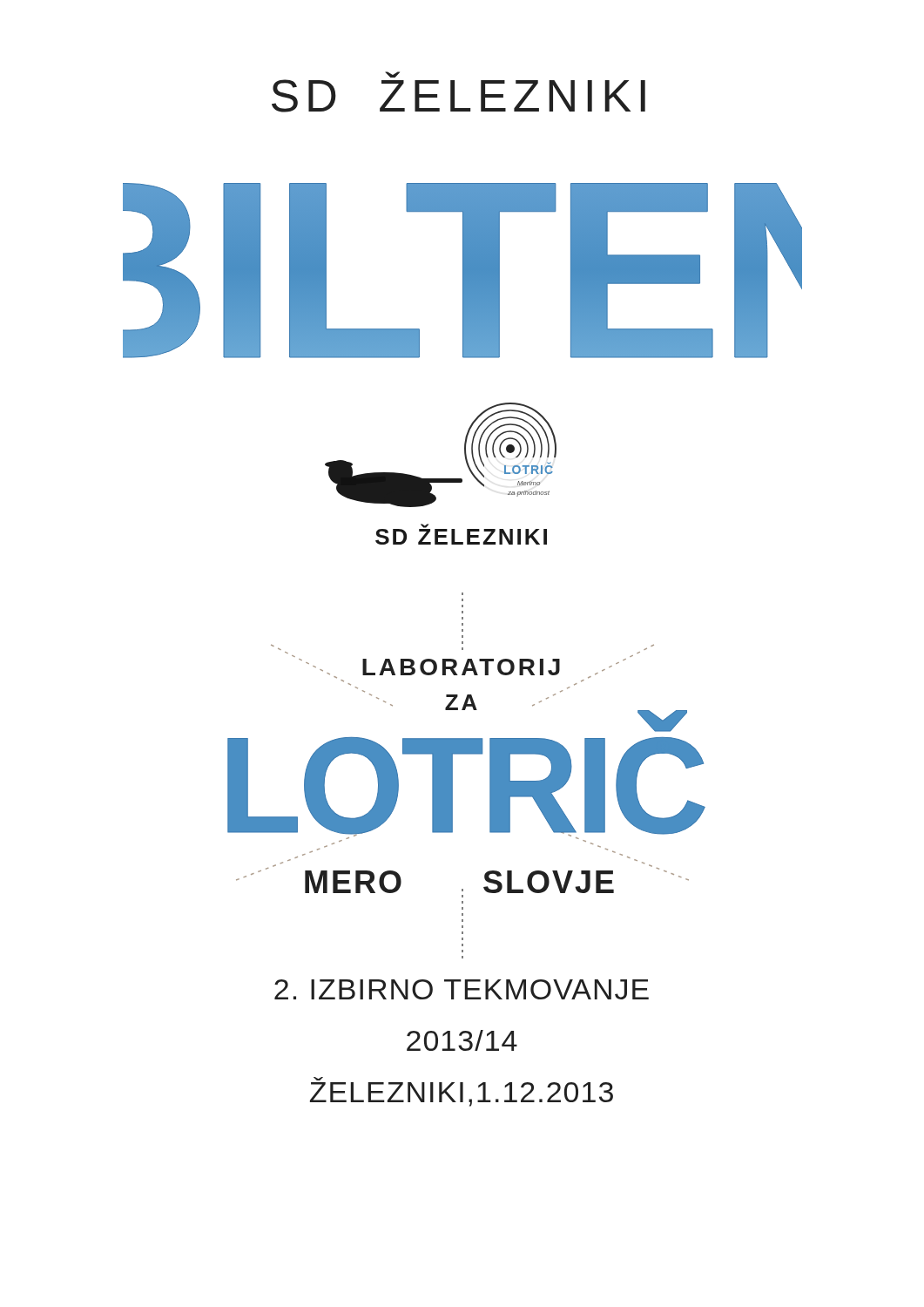Find the title with the text "SD ŽELEZNIKI"
This screenshot has height=1307, width=924.
(x=462, y=96)
